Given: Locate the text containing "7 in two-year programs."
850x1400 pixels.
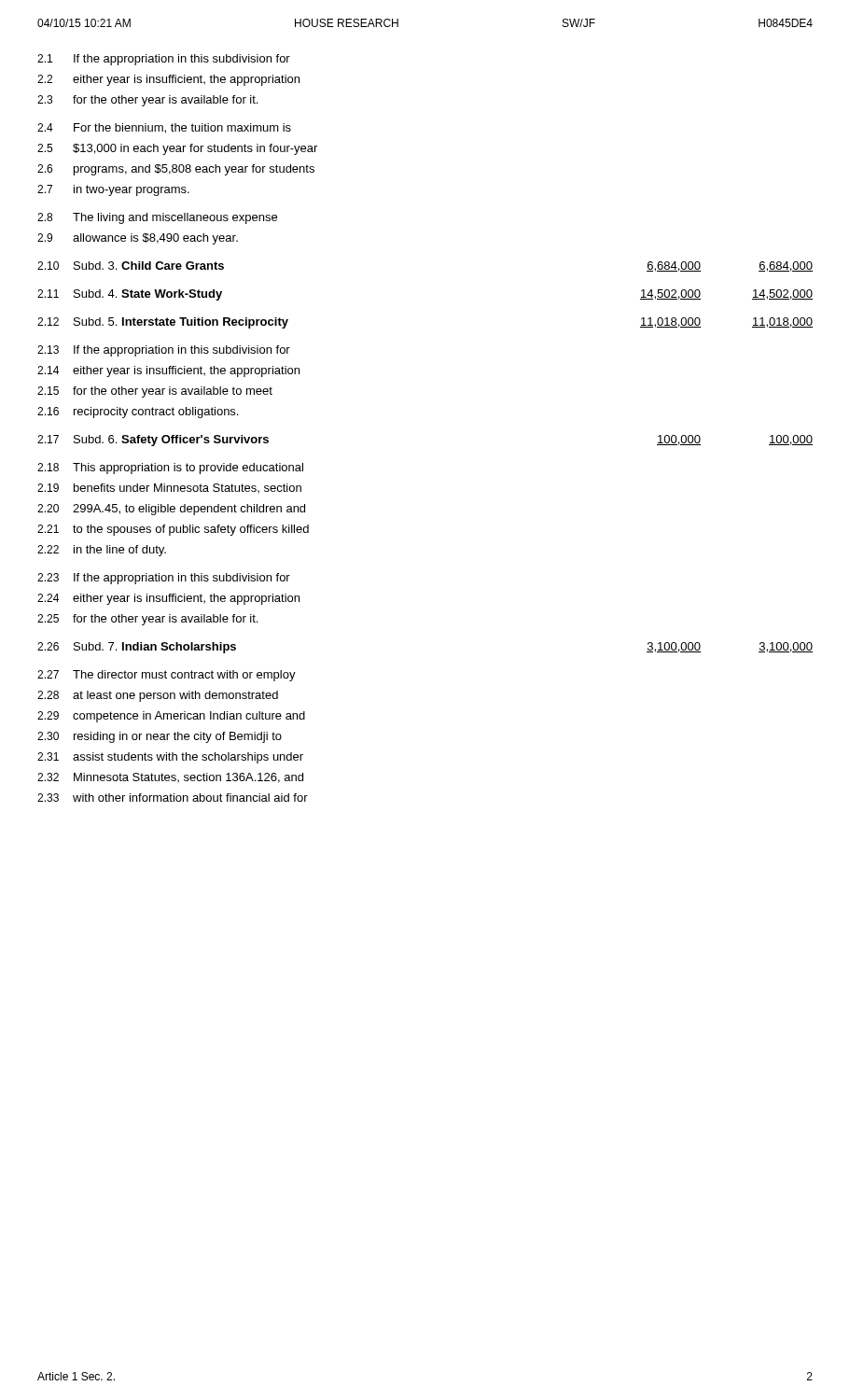Looking at the screenshot, I should pos(113,190).
